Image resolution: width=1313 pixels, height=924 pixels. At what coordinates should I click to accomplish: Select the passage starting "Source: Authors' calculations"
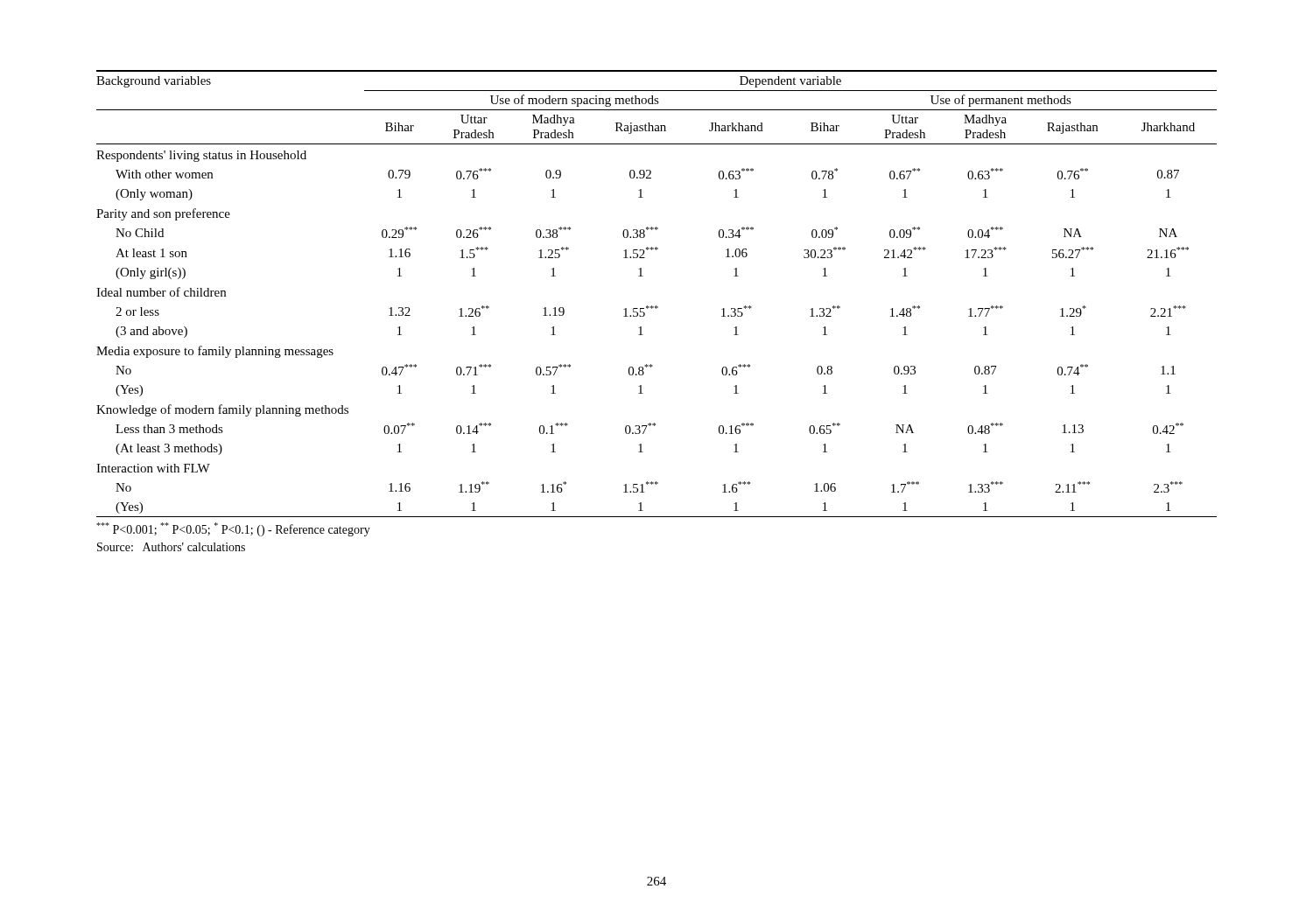click(x=171, y=547)
